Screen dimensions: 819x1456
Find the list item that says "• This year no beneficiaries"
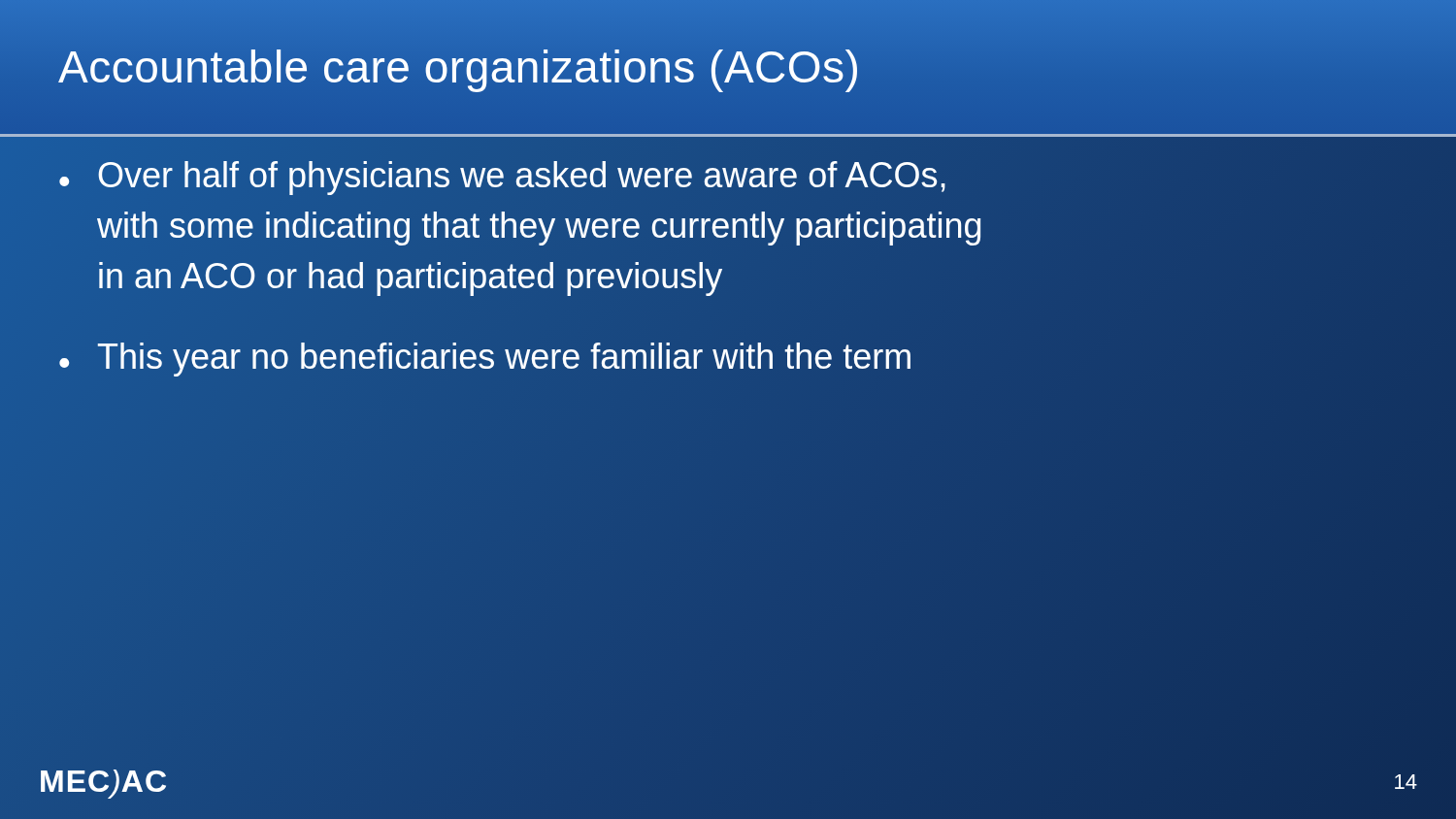(738, 360)
